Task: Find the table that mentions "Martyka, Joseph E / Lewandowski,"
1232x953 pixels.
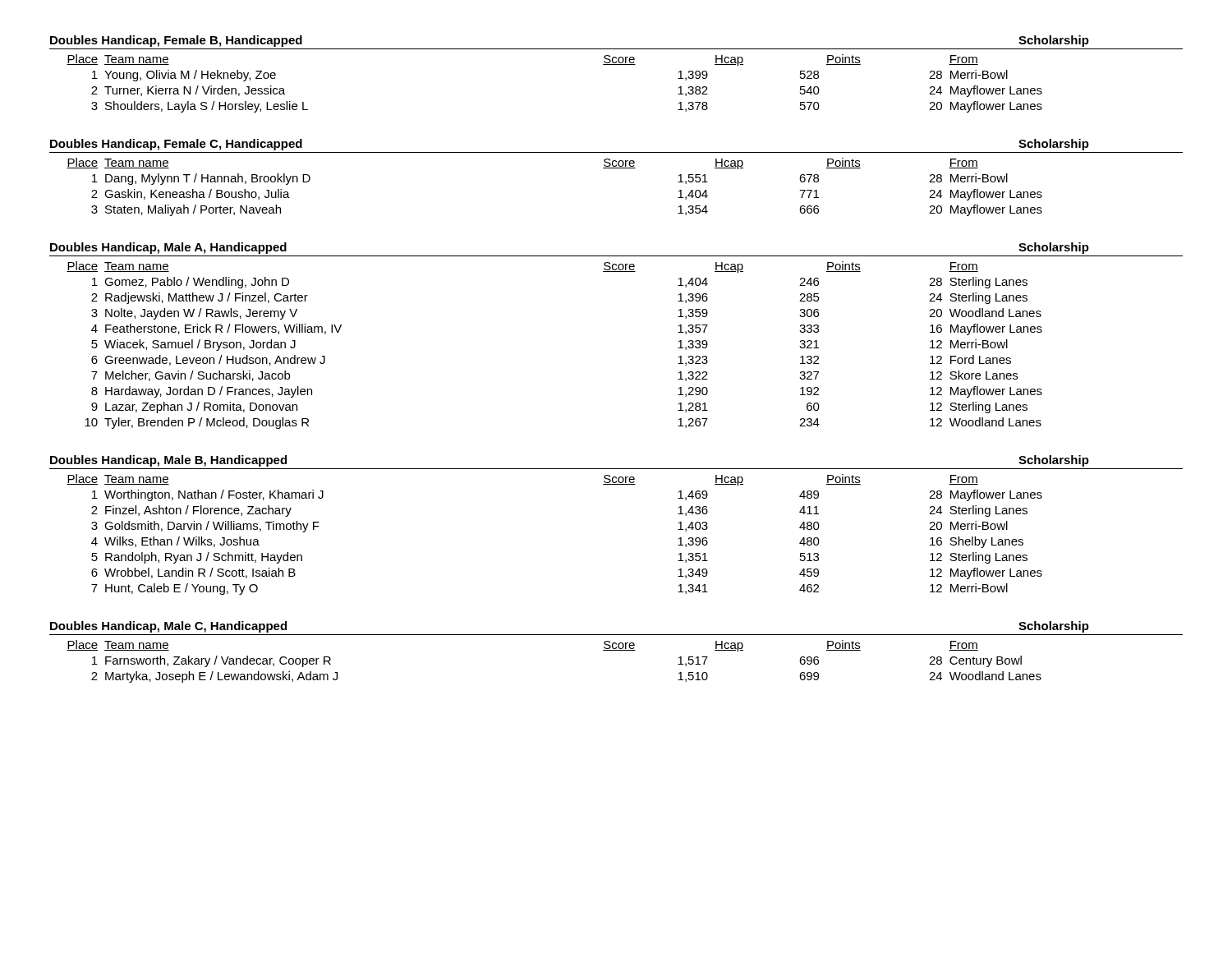Action: click(616, 660)
